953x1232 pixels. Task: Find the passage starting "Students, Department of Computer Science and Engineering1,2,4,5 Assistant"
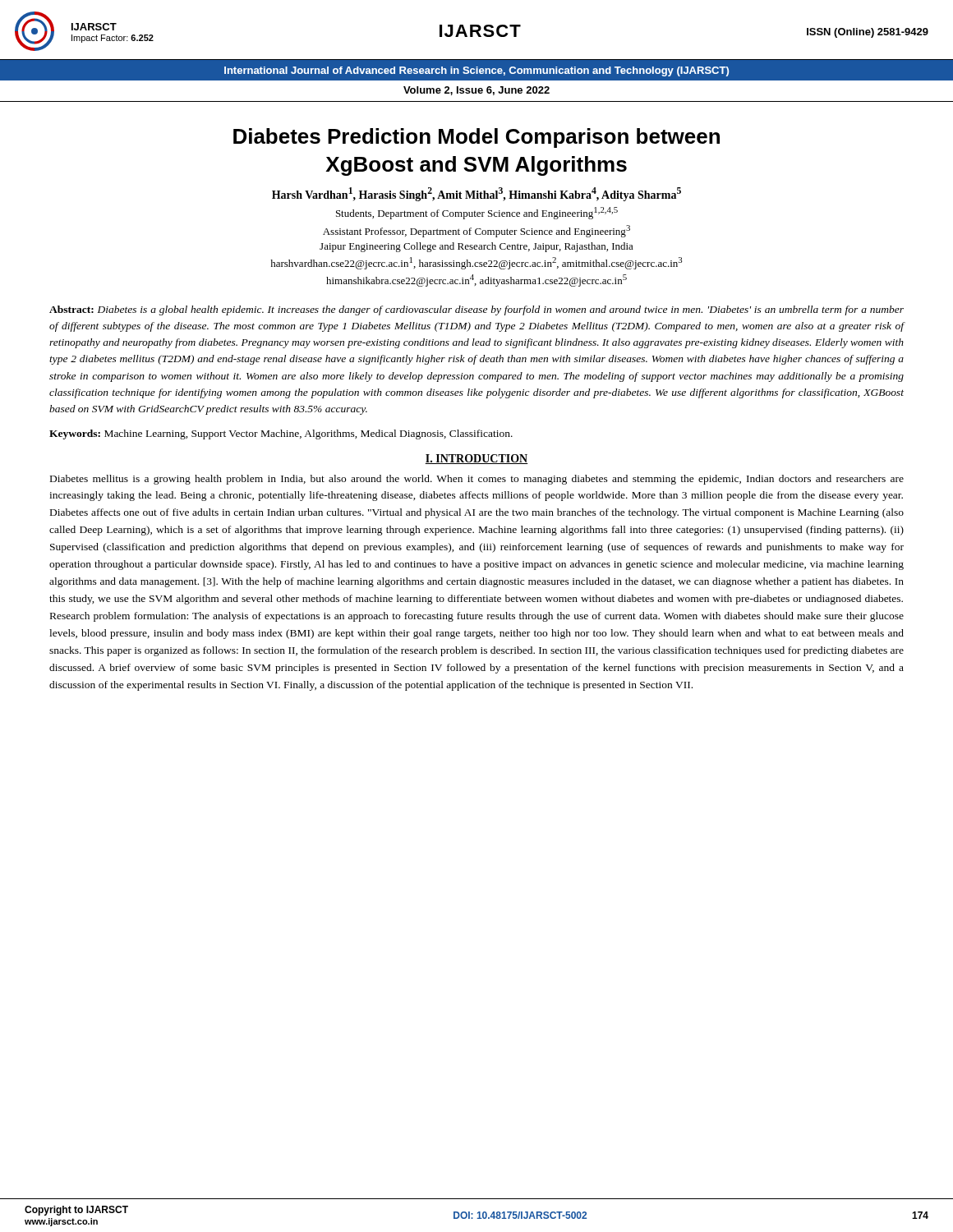[476, 246]
